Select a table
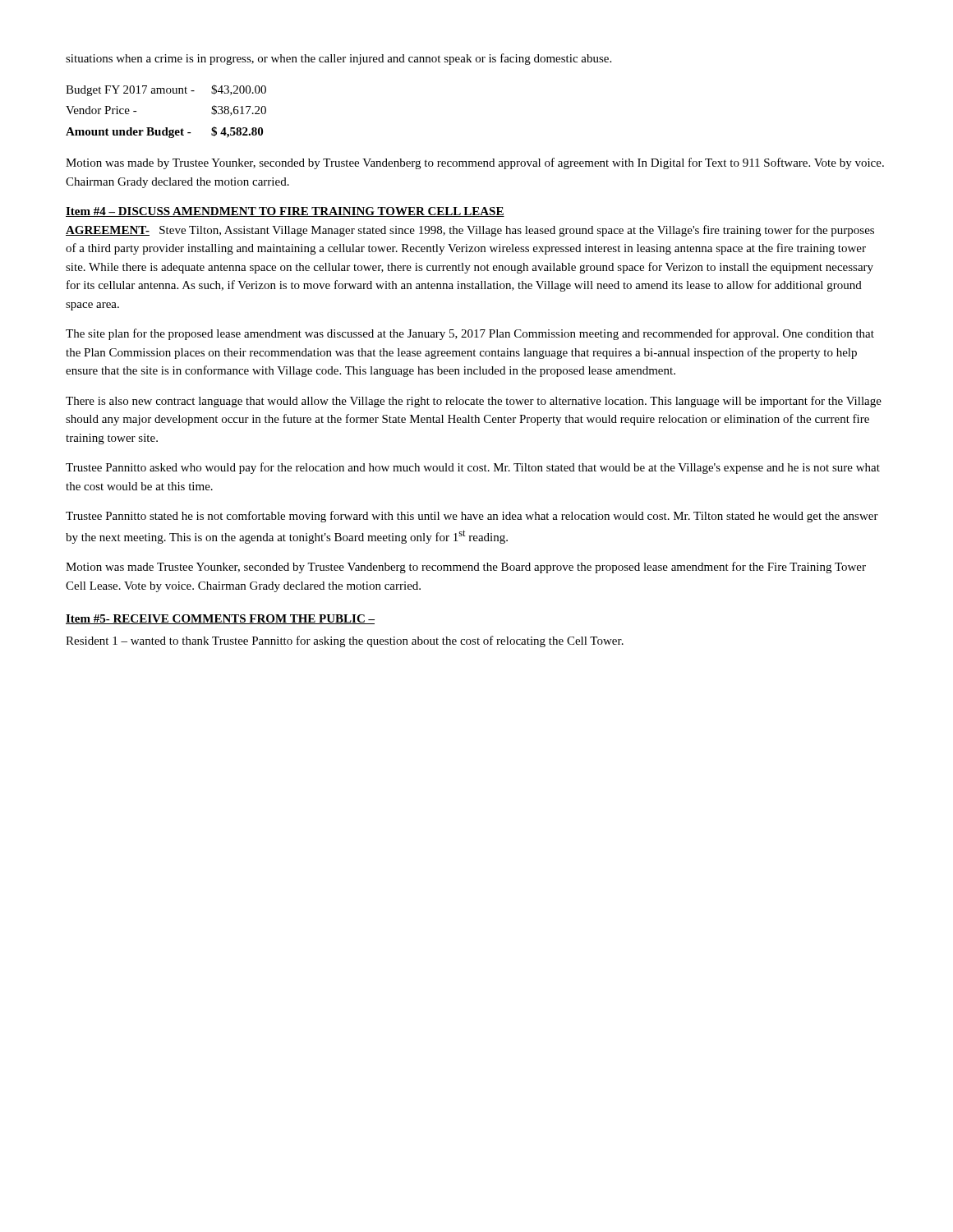Viewport: 953px width, 1232px height. pos(476,111)
